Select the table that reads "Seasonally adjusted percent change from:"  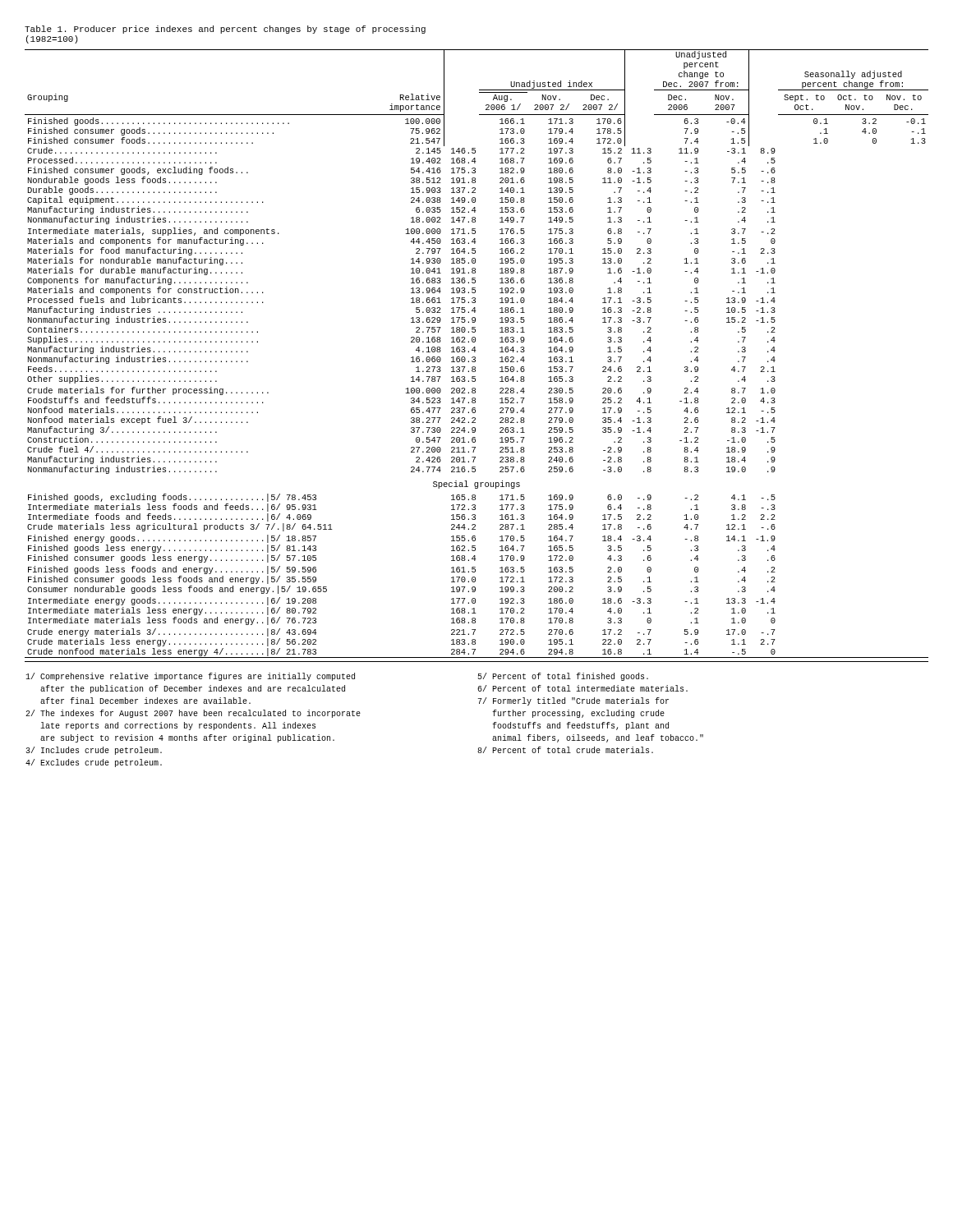(x=476, y=356)
